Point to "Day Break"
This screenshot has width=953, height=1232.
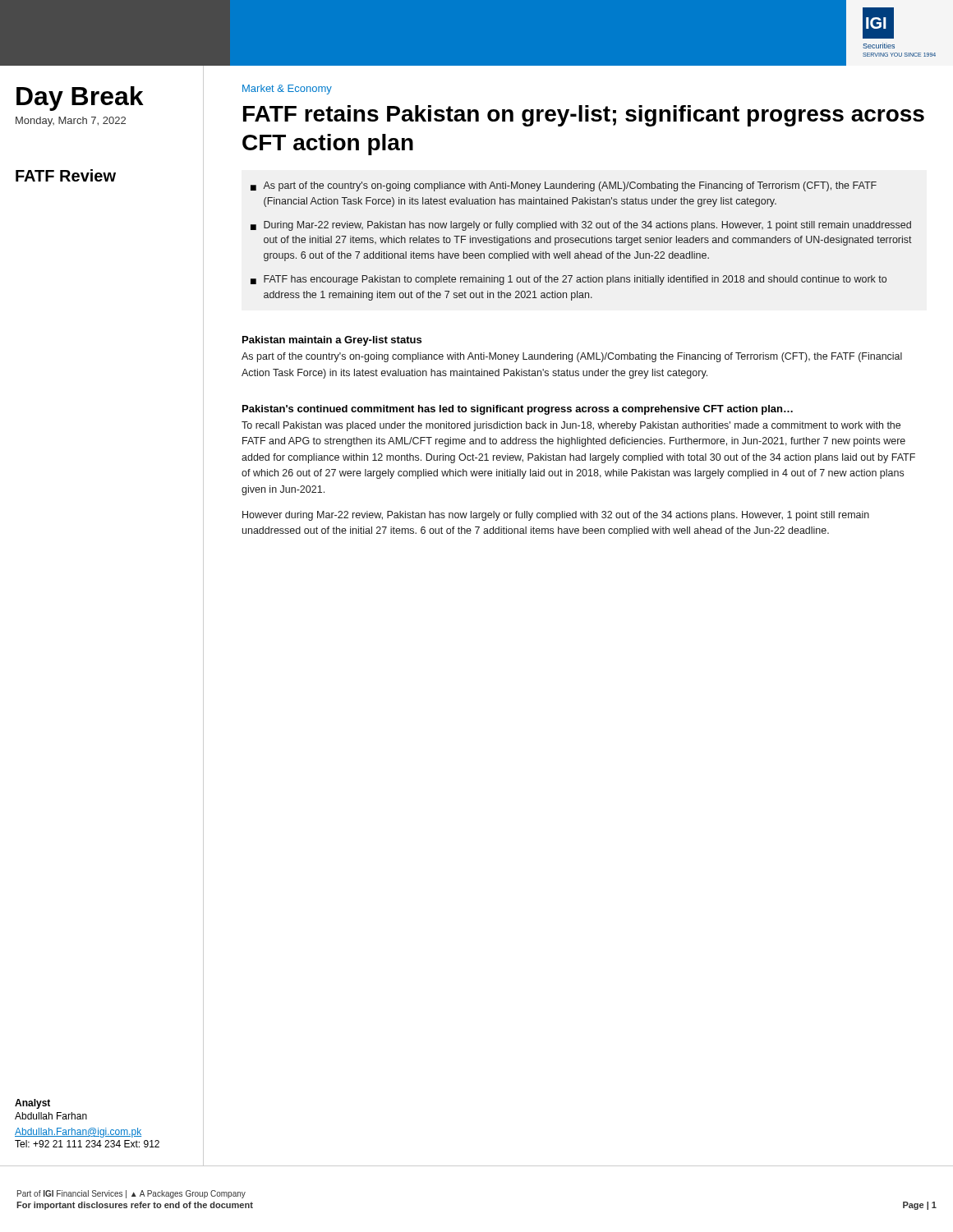(79, 97)
